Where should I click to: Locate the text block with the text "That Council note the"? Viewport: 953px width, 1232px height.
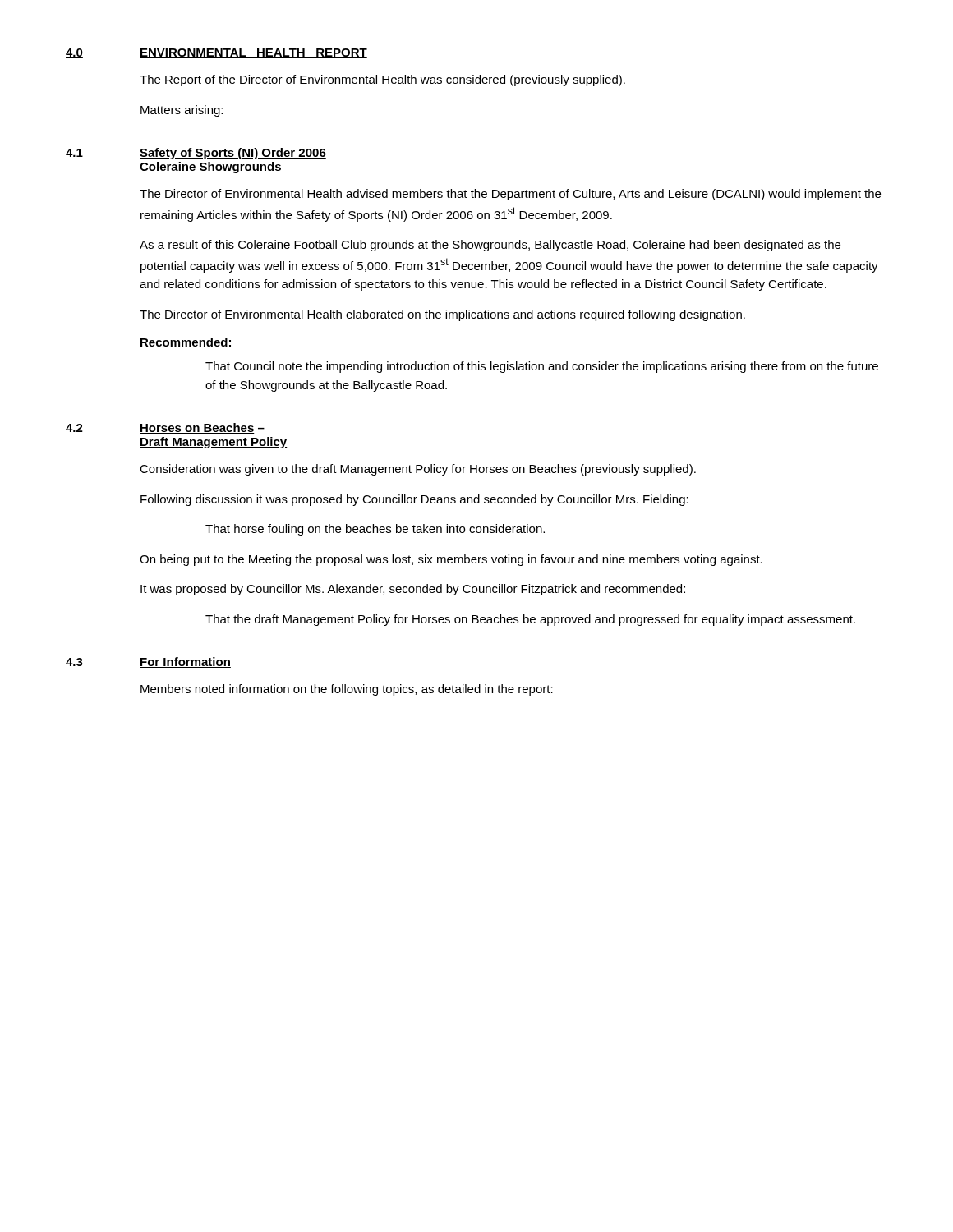click(542, 375)
